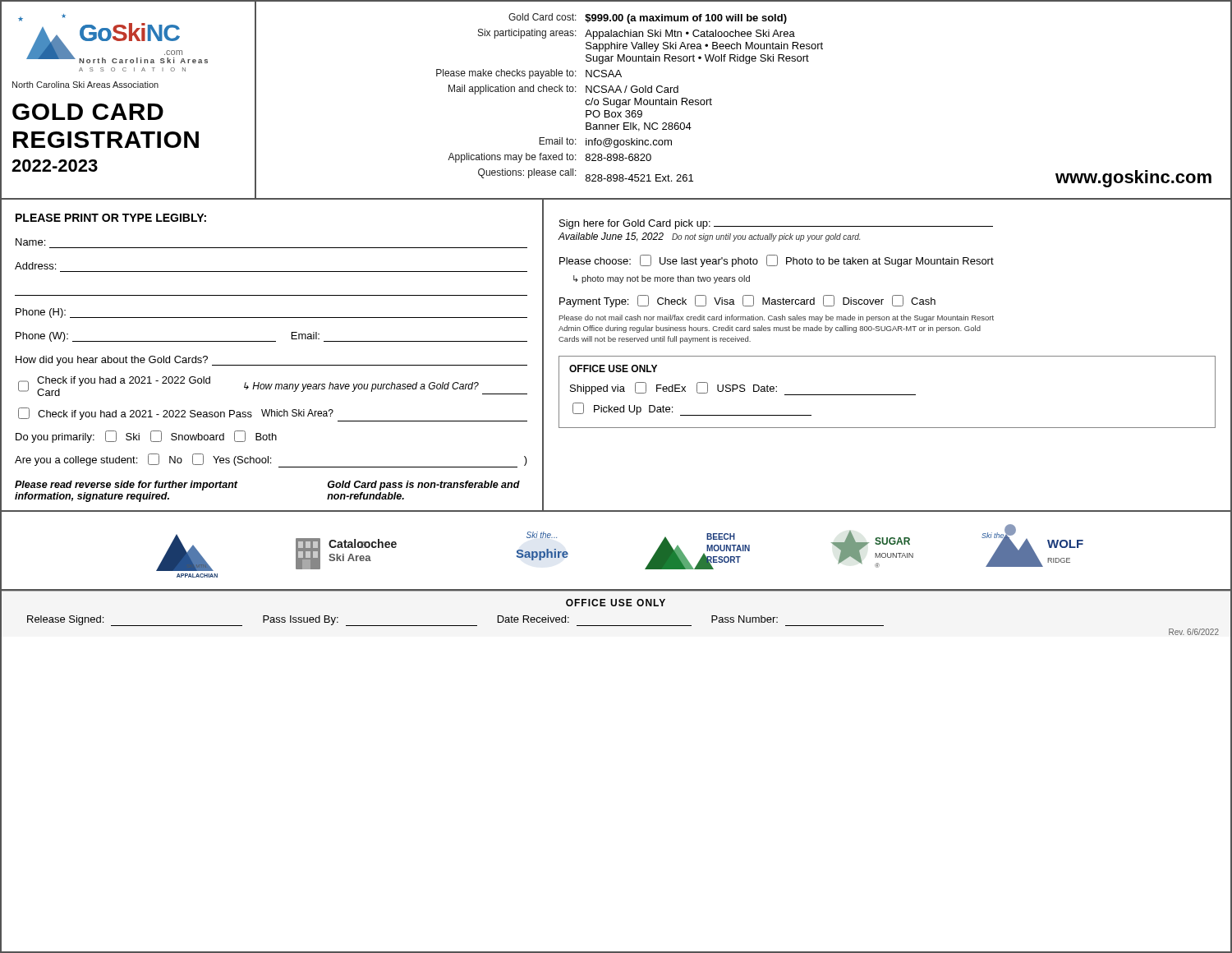This screenshot has height=953, width=1232.
Task: Select the text block that reads "North Carolina Ski"
Action: pyautogui.click(x=85, y=85)
